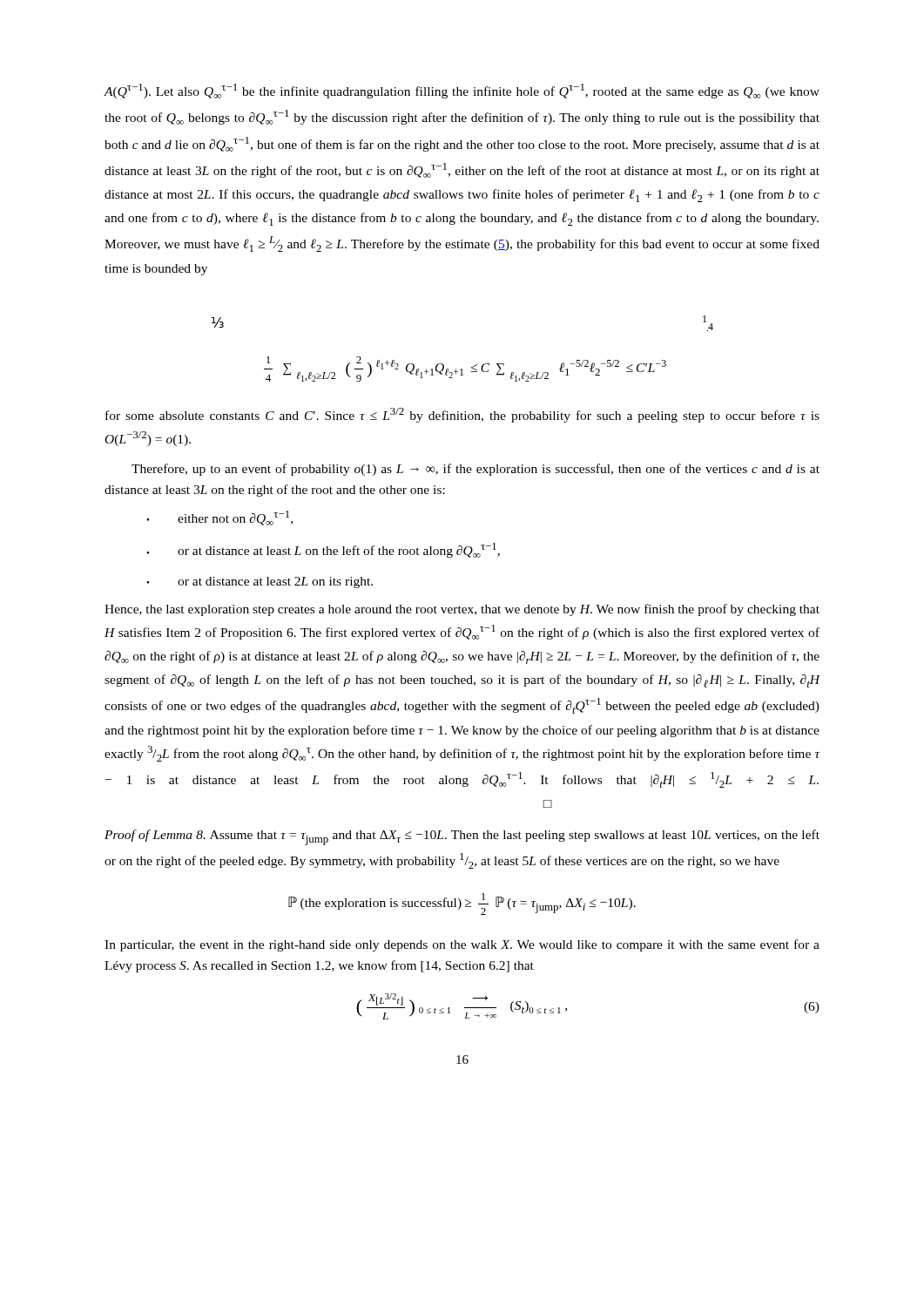Click the passage that begins "Hence, the last"

(462, 706)
